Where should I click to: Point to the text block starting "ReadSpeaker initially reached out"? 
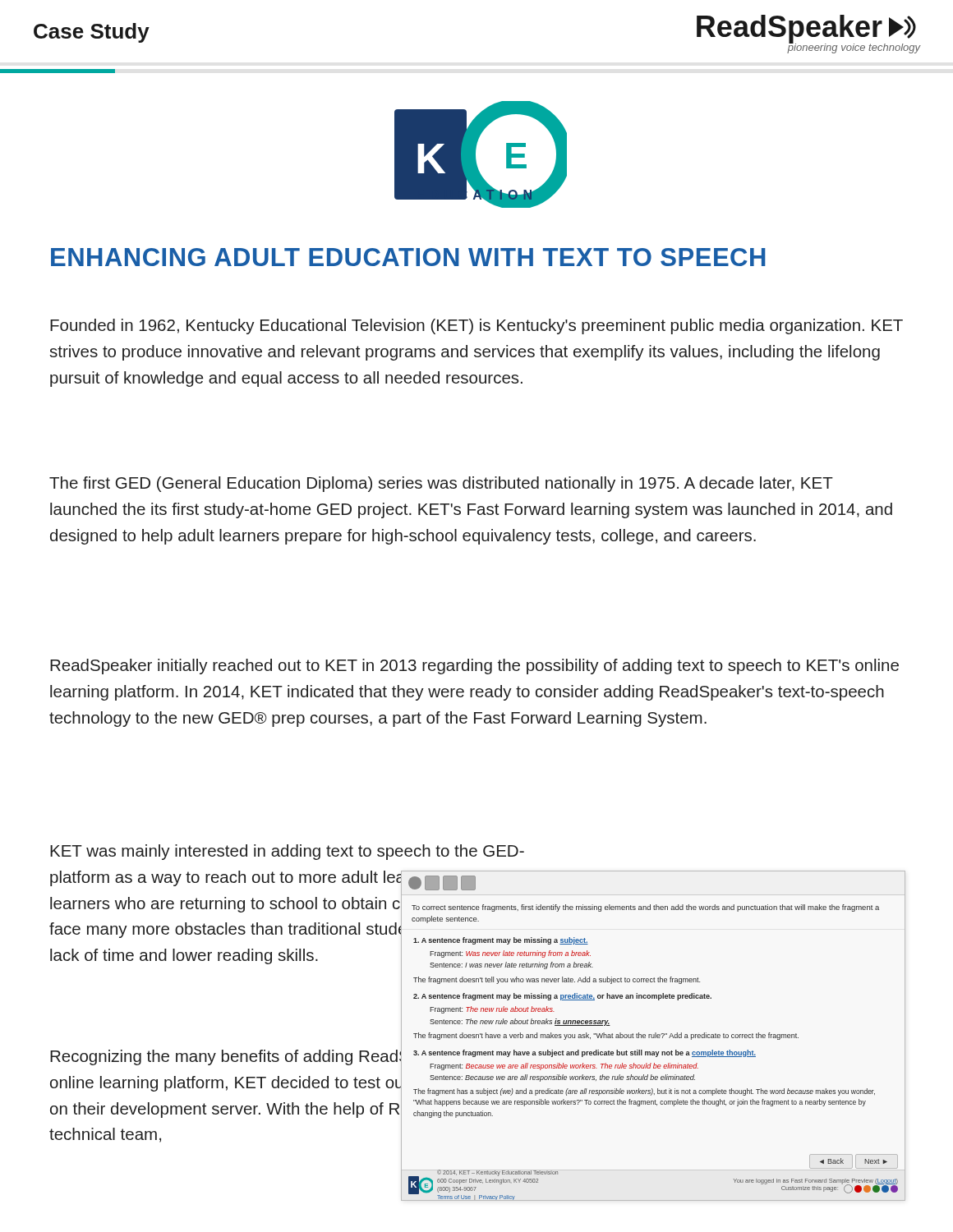[474, 691]
